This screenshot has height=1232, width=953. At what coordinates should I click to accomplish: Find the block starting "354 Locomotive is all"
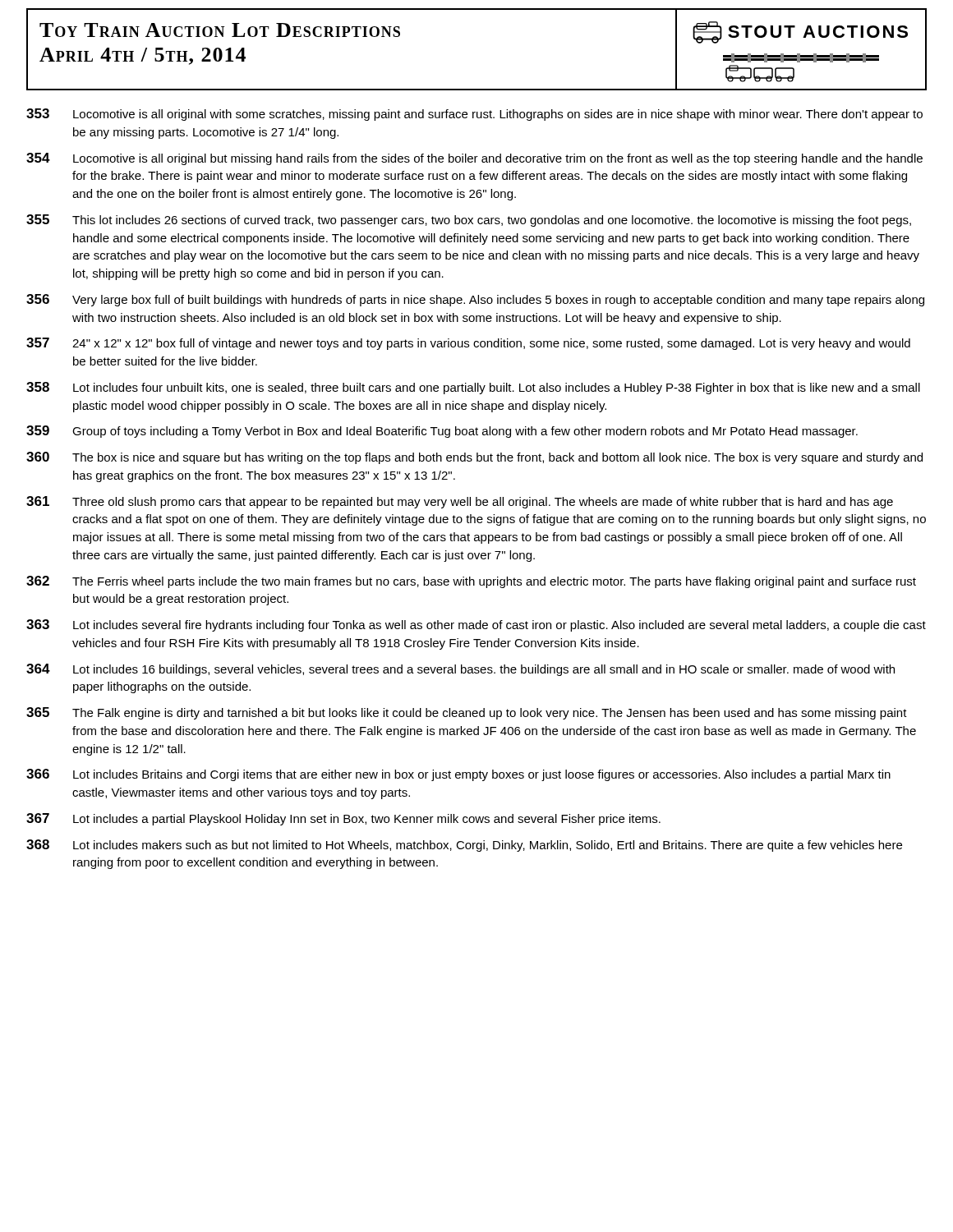476,176
